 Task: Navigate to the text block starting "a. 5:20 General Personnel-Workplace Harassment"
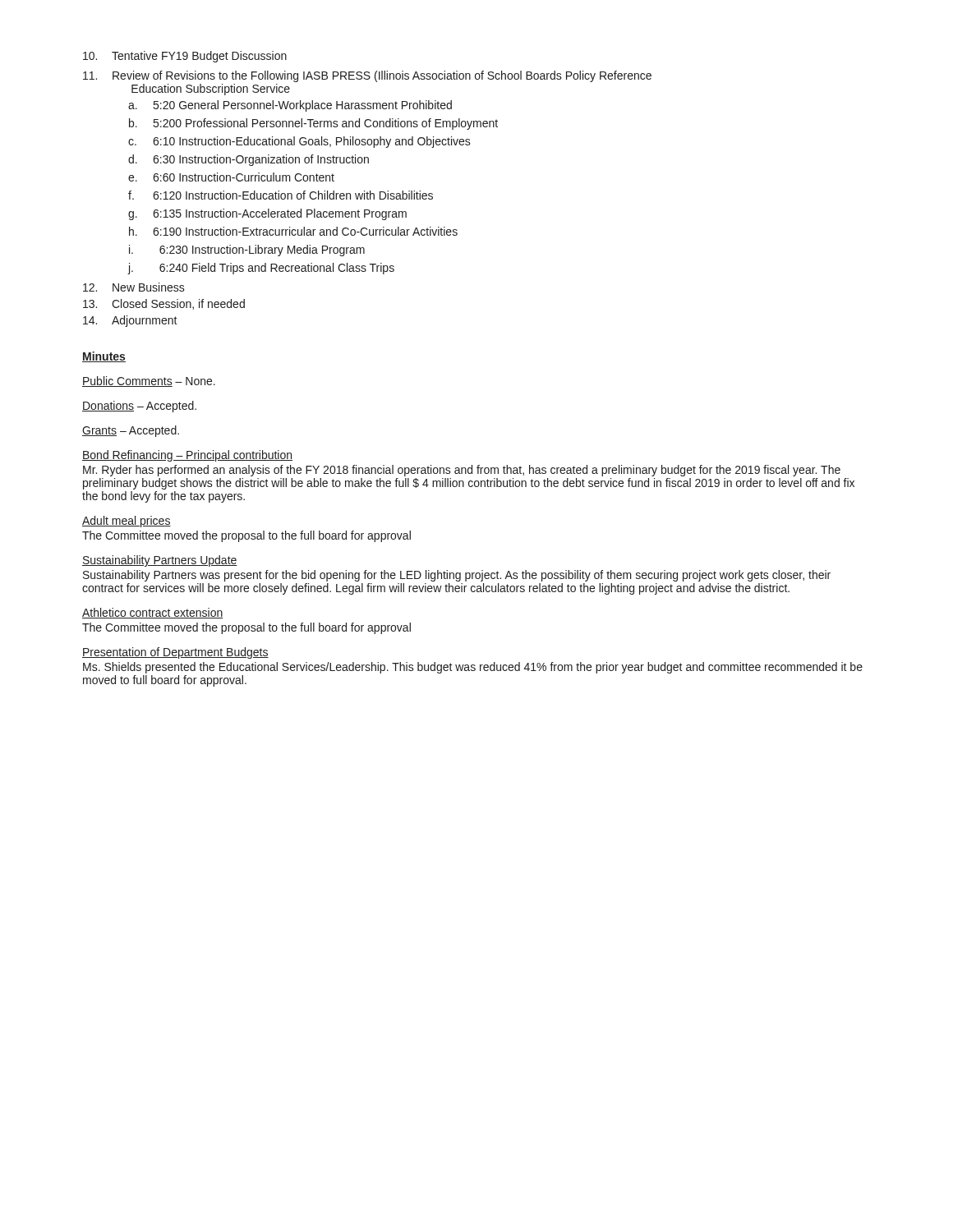[x=290, y=105]
